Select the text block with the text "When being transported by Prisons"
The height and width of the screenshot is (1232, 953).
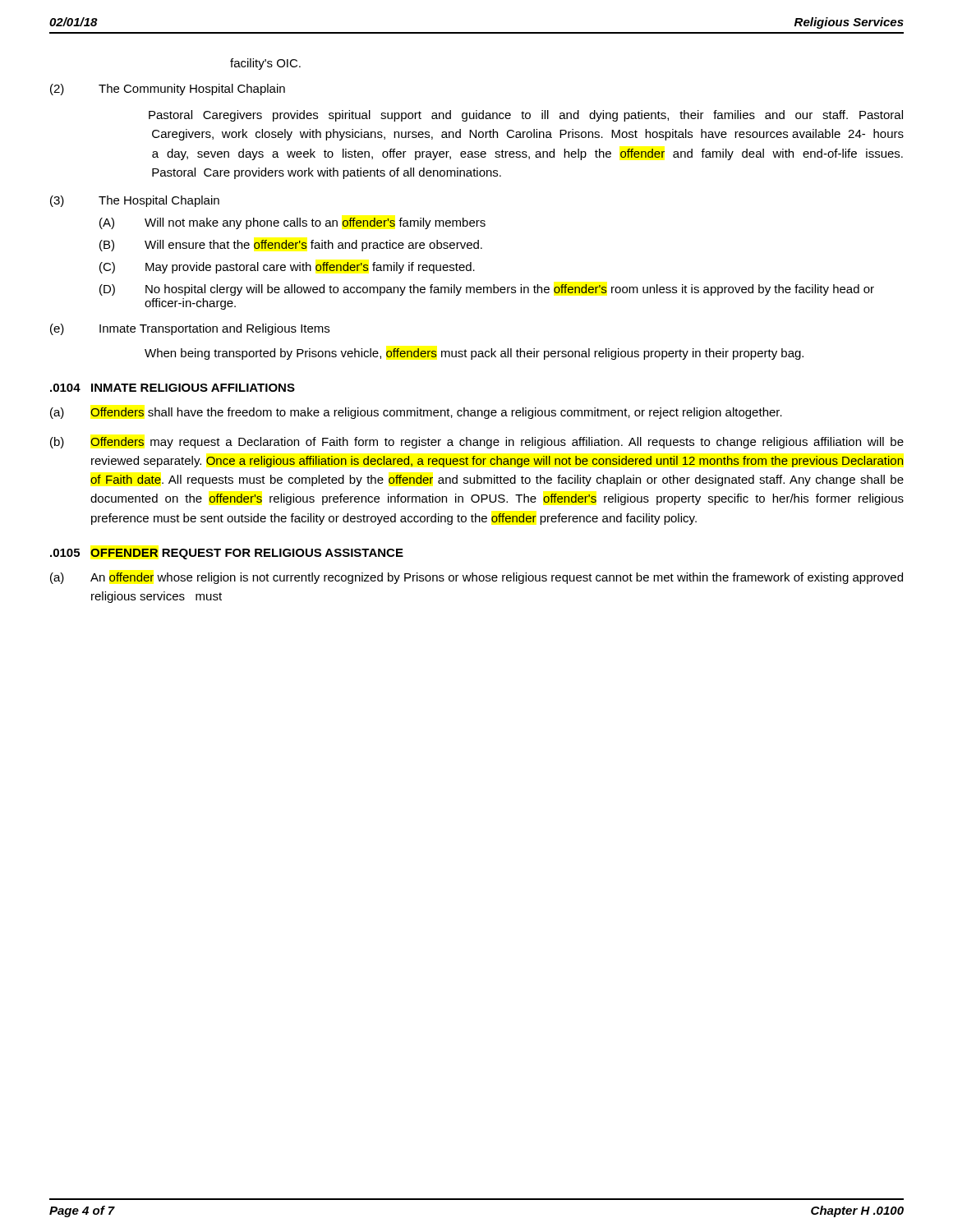pos(524,353)
